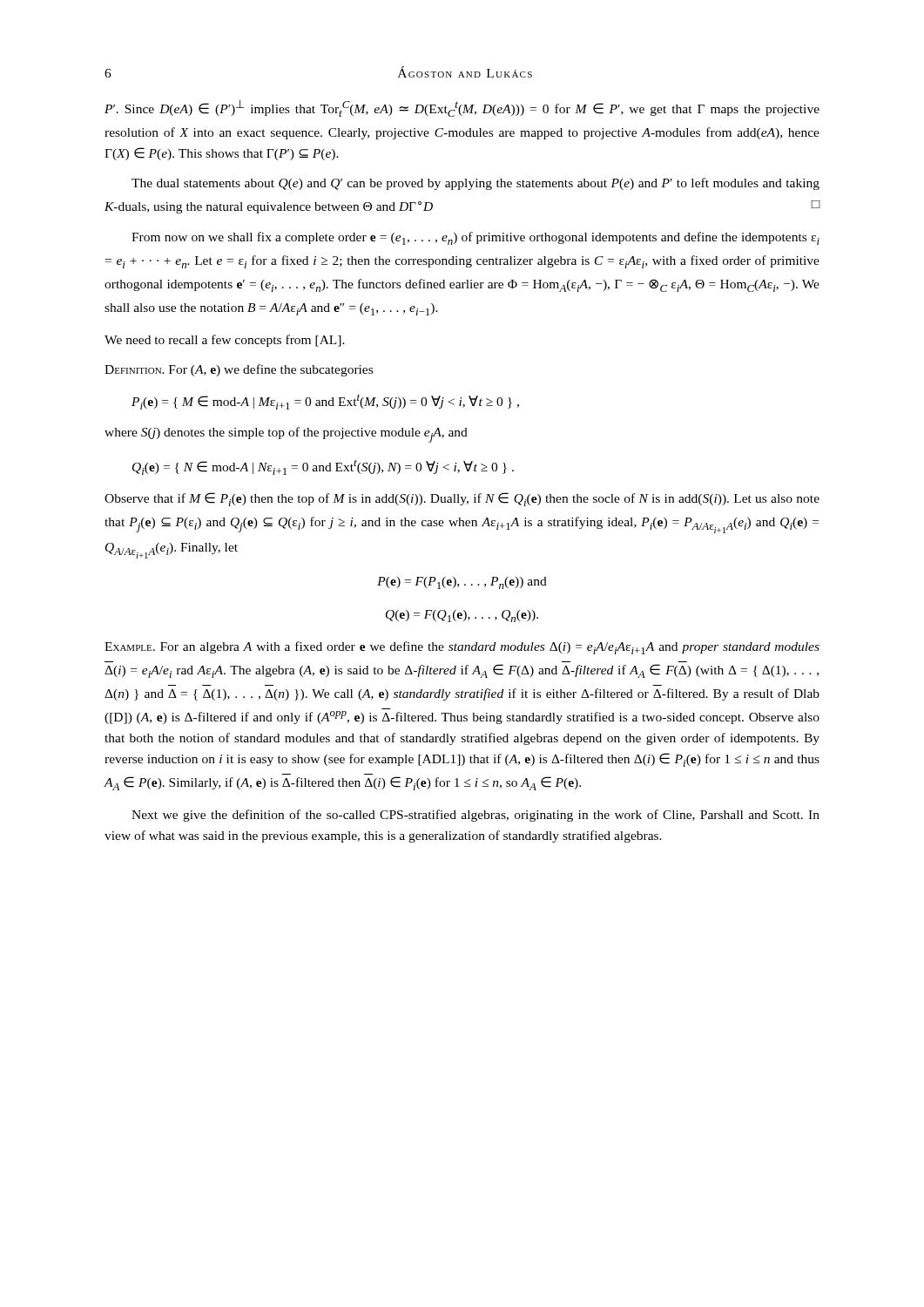Find the formula with the text "P(e) = F(P1(e), . . ."
This screenshot has height=1307, width=924.
click(x=462, y=599)
